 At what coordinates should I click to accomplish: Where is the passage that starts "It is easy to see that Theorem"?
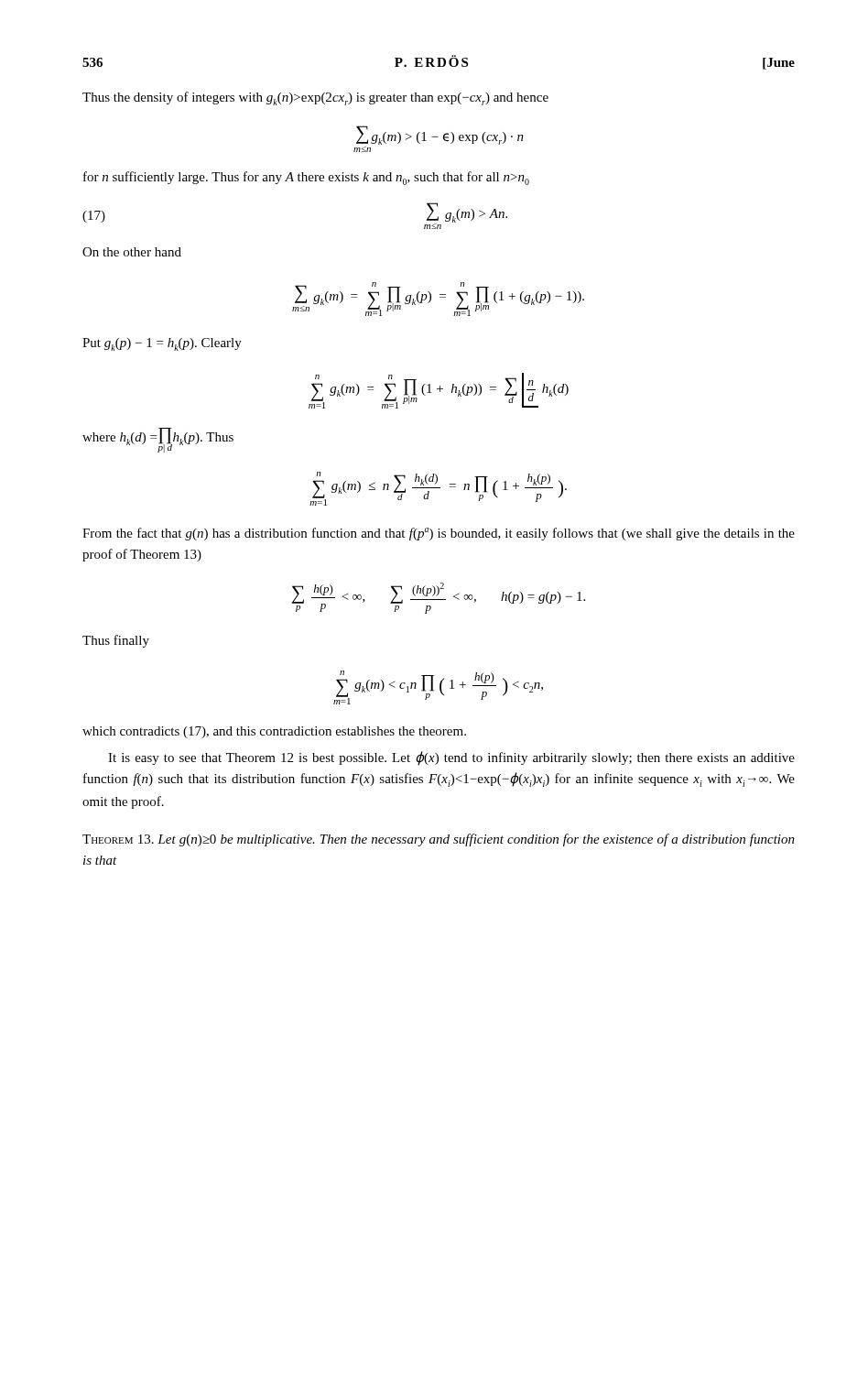439,780
